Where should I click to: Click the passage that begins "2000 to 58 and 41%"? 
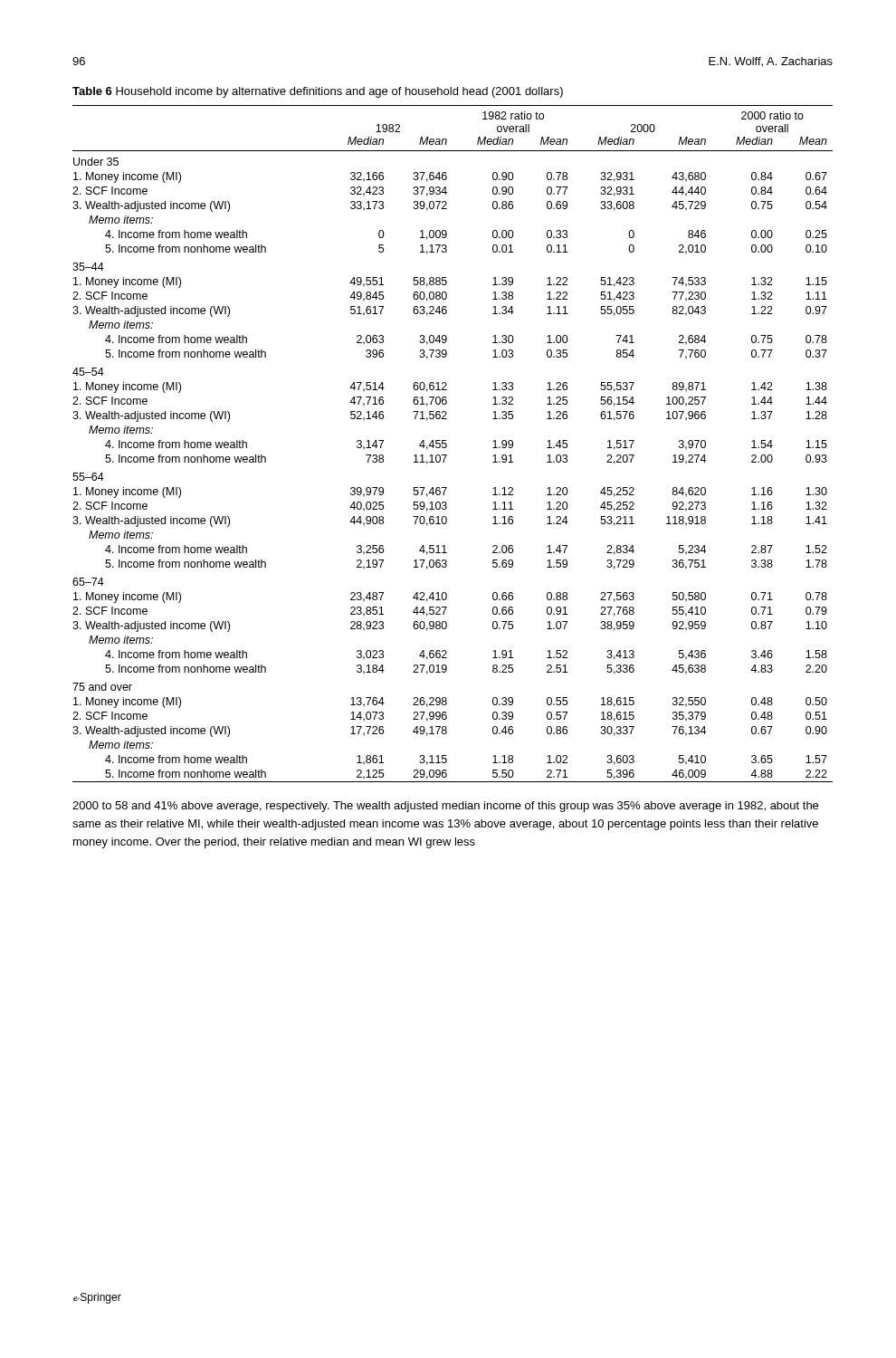click(x=446, y=824)
